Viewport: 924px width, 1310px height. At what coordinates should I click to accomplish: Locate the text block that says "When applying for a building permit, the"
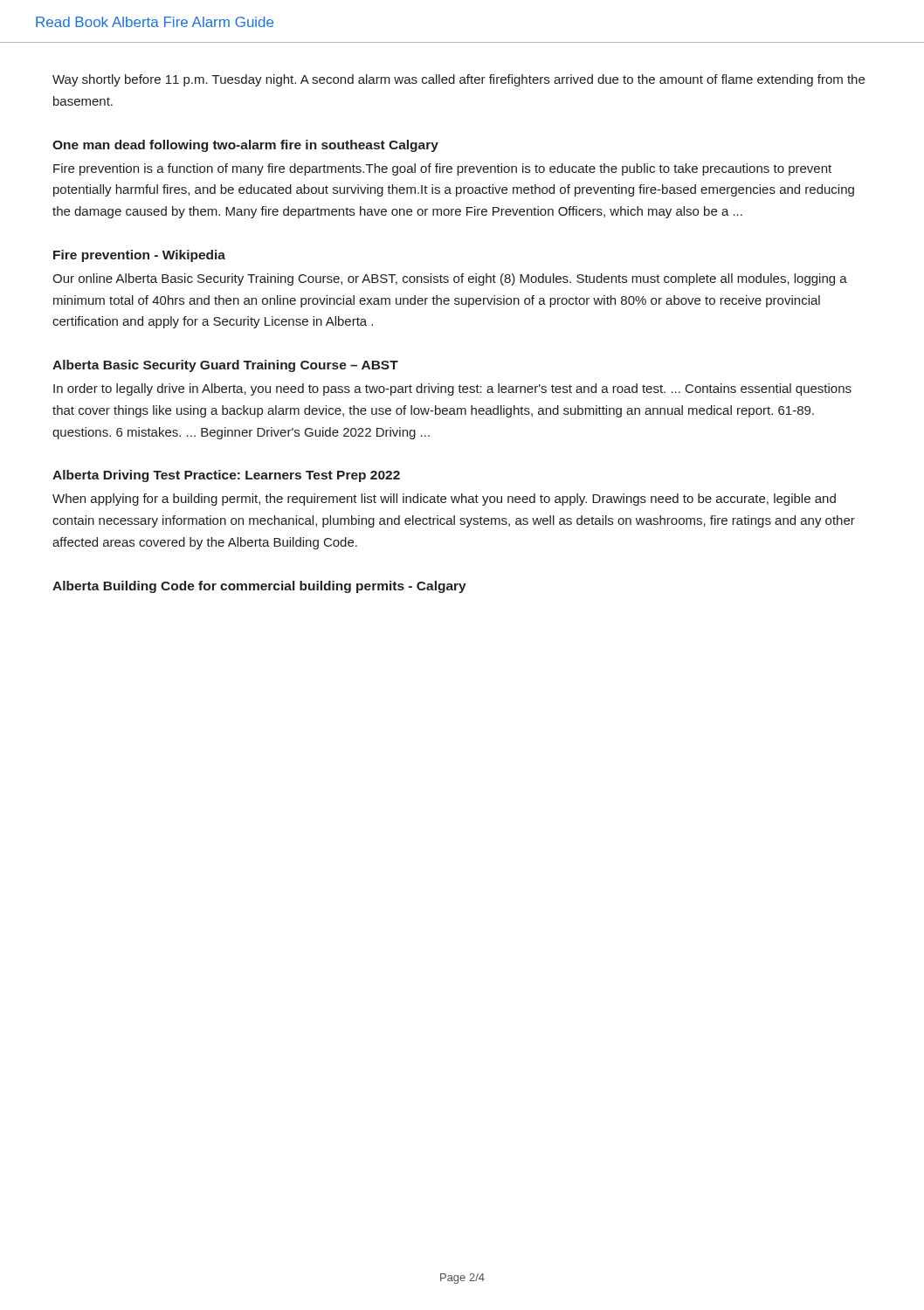point(454,520)
